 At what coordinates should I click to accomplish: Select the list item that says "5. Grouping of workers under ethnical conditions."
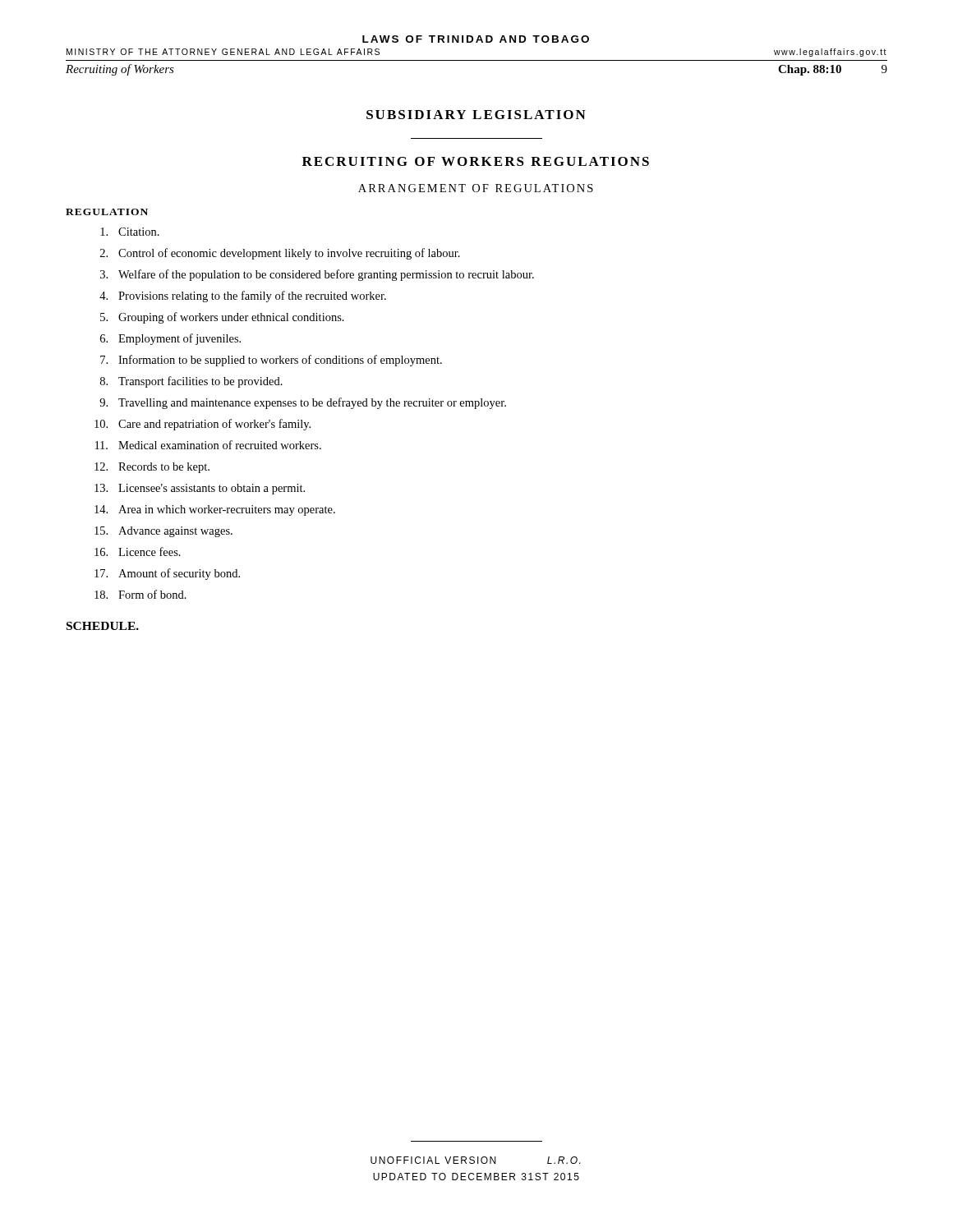point(222,318)
